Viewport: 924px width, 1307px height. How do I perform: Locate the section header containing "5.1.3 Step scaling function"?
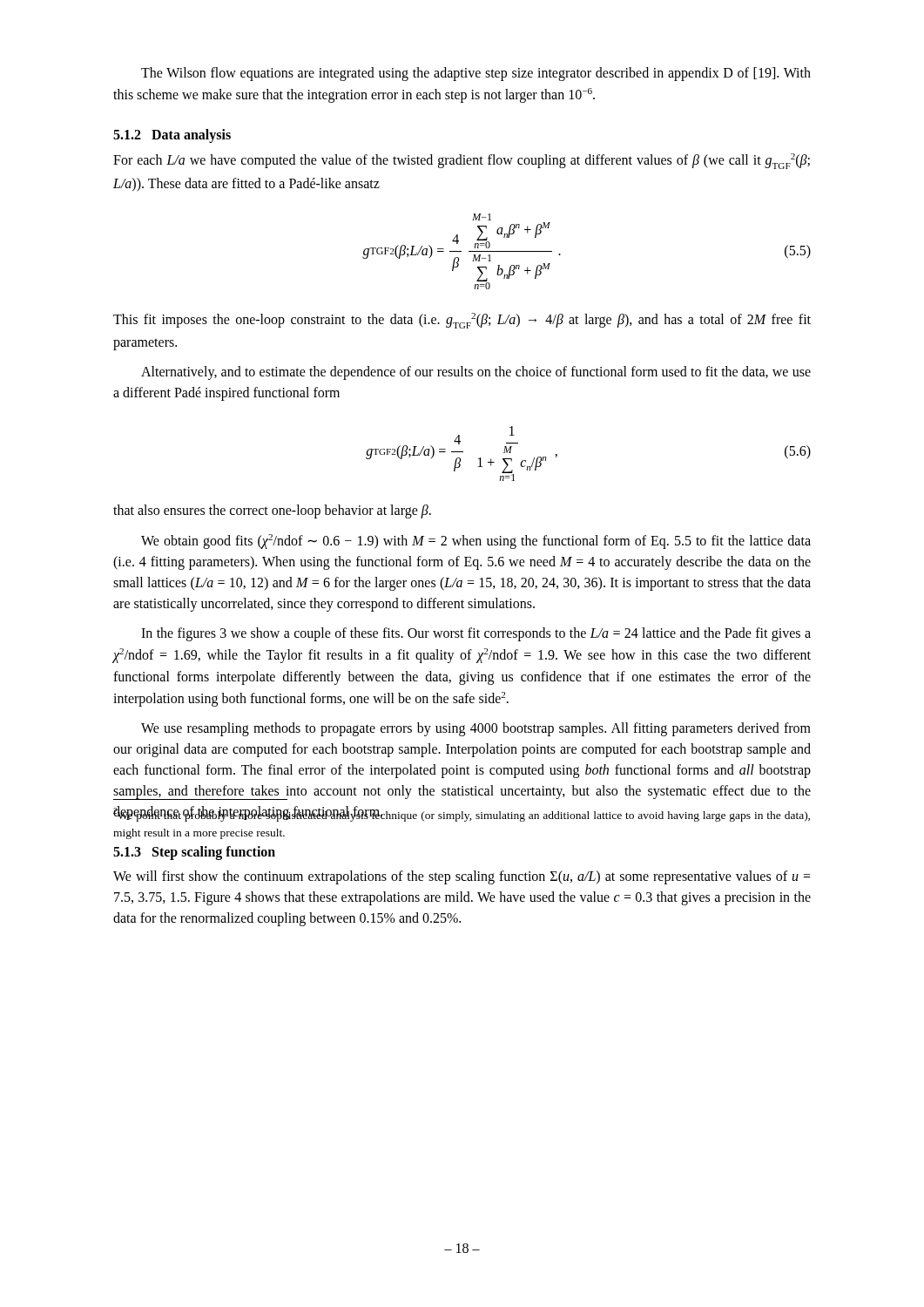[194, 852]
